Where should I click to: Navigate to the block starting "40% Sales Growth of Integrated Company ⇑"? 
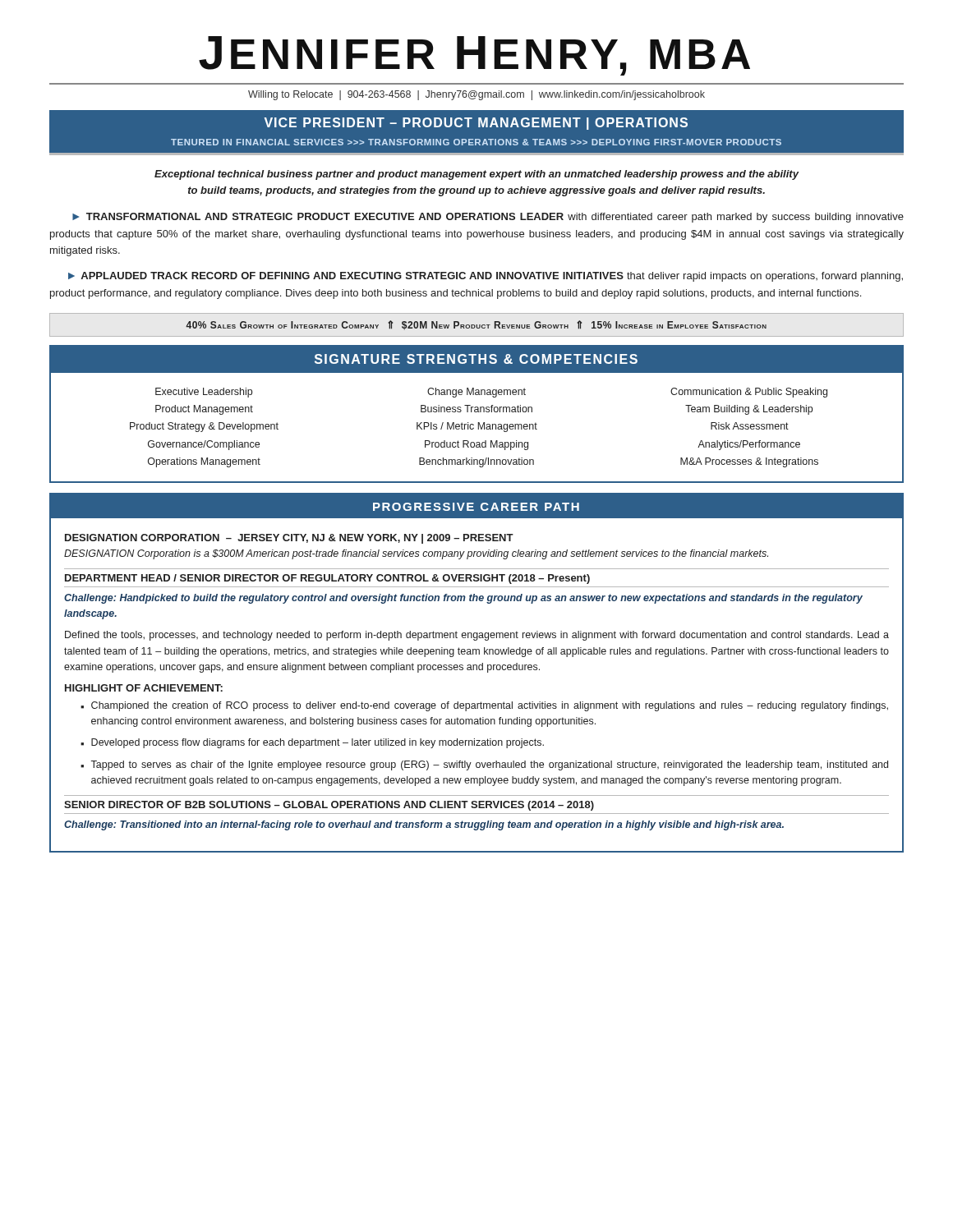tap(476, 325)
